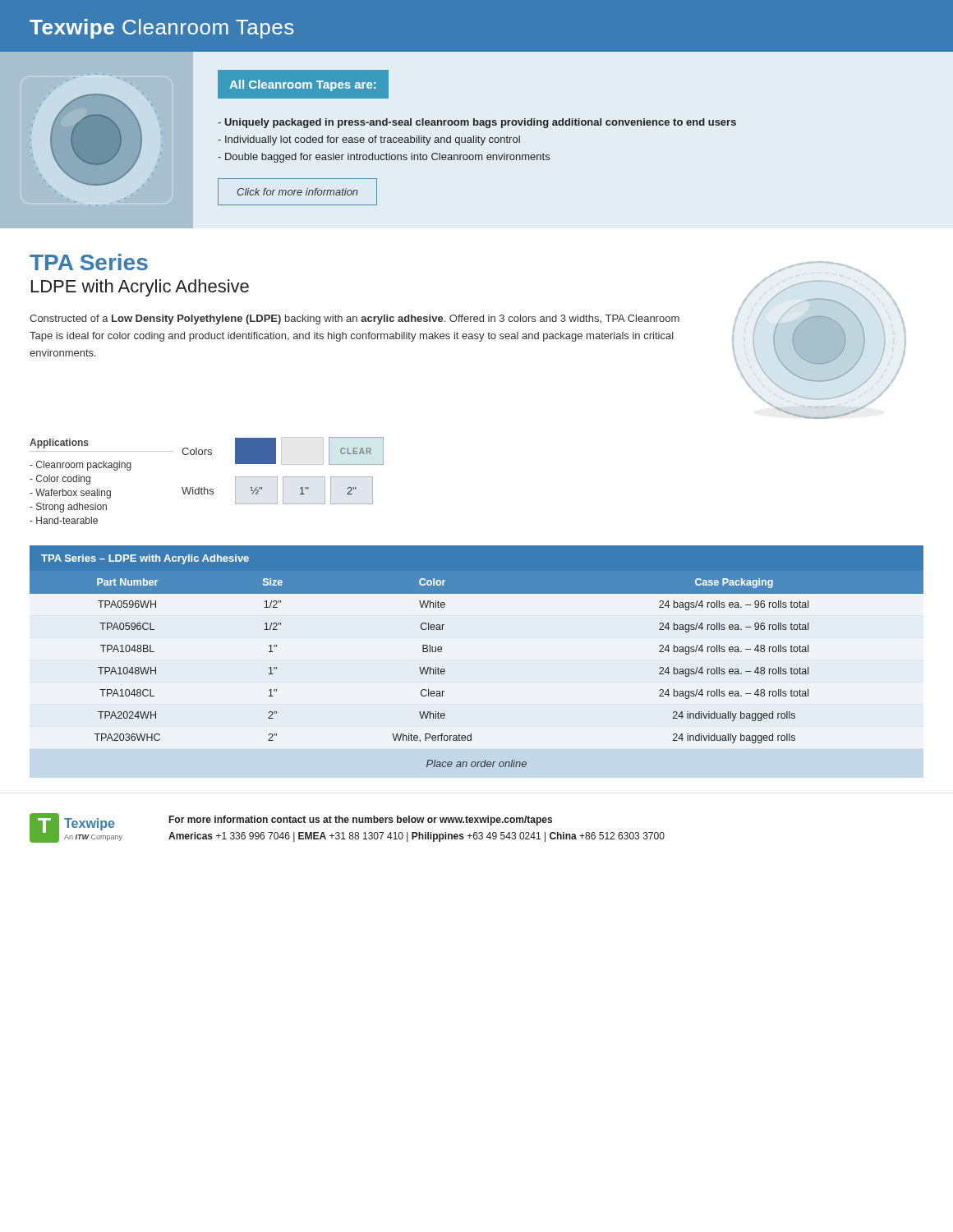Where is the passage that starts "Double bagged for easier introductions"?
Screen dimensions: 1232x953
click(x=384, y=156)
